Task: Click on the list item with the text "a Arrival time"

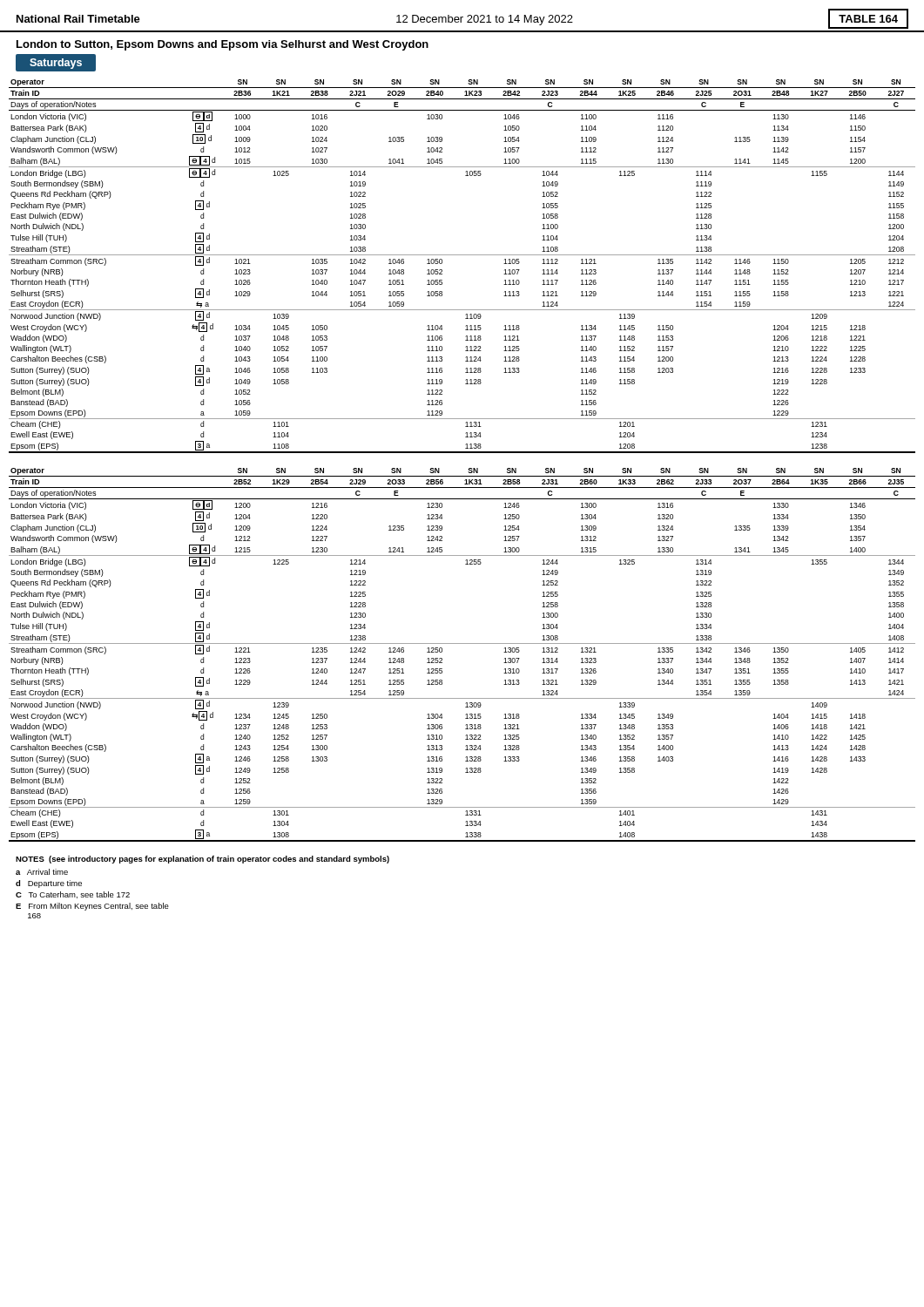Action: (x=42, y=872)
